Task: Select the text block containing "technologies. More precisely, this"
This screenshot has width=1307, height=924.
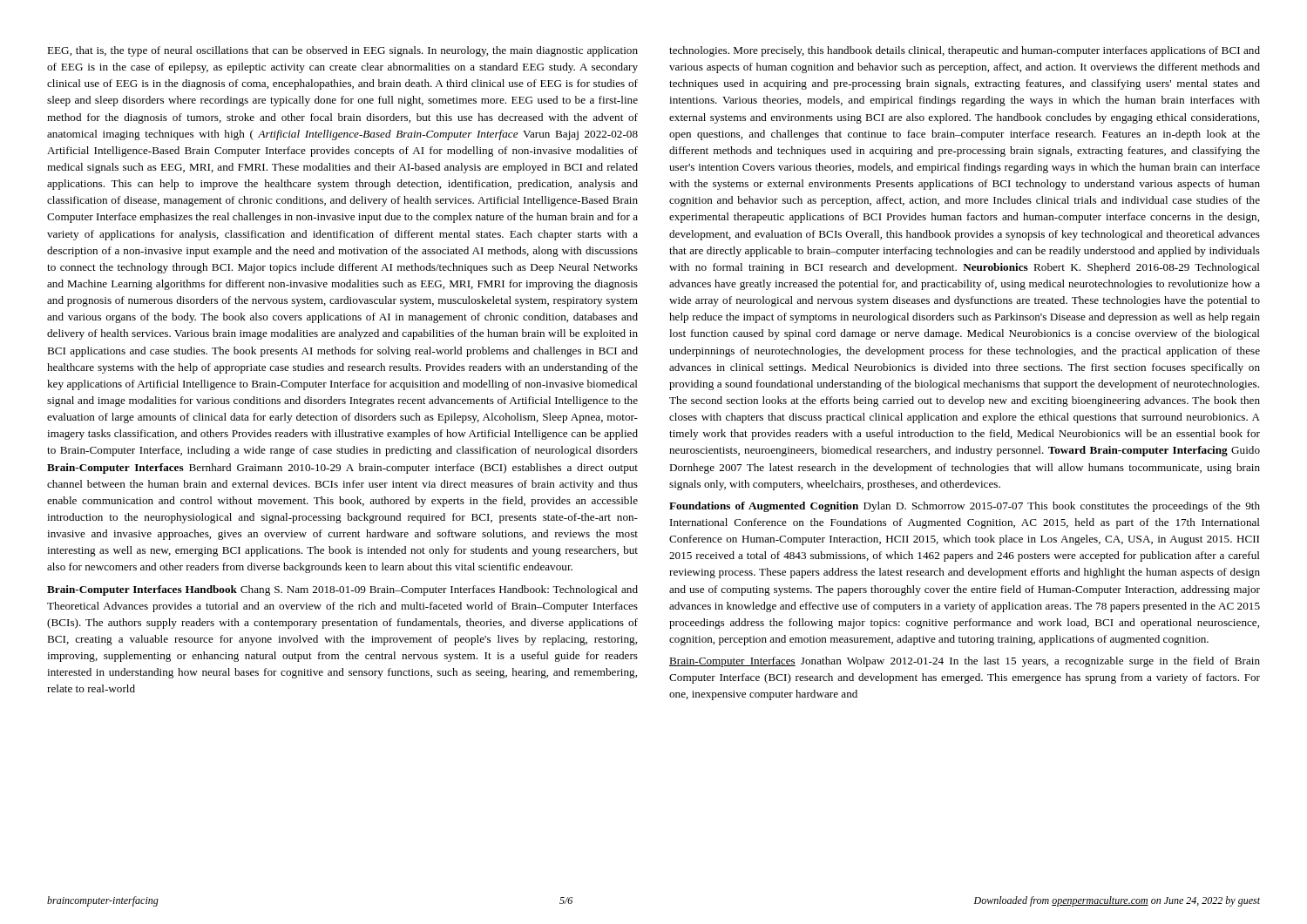Action: click(x=965, y=372)
